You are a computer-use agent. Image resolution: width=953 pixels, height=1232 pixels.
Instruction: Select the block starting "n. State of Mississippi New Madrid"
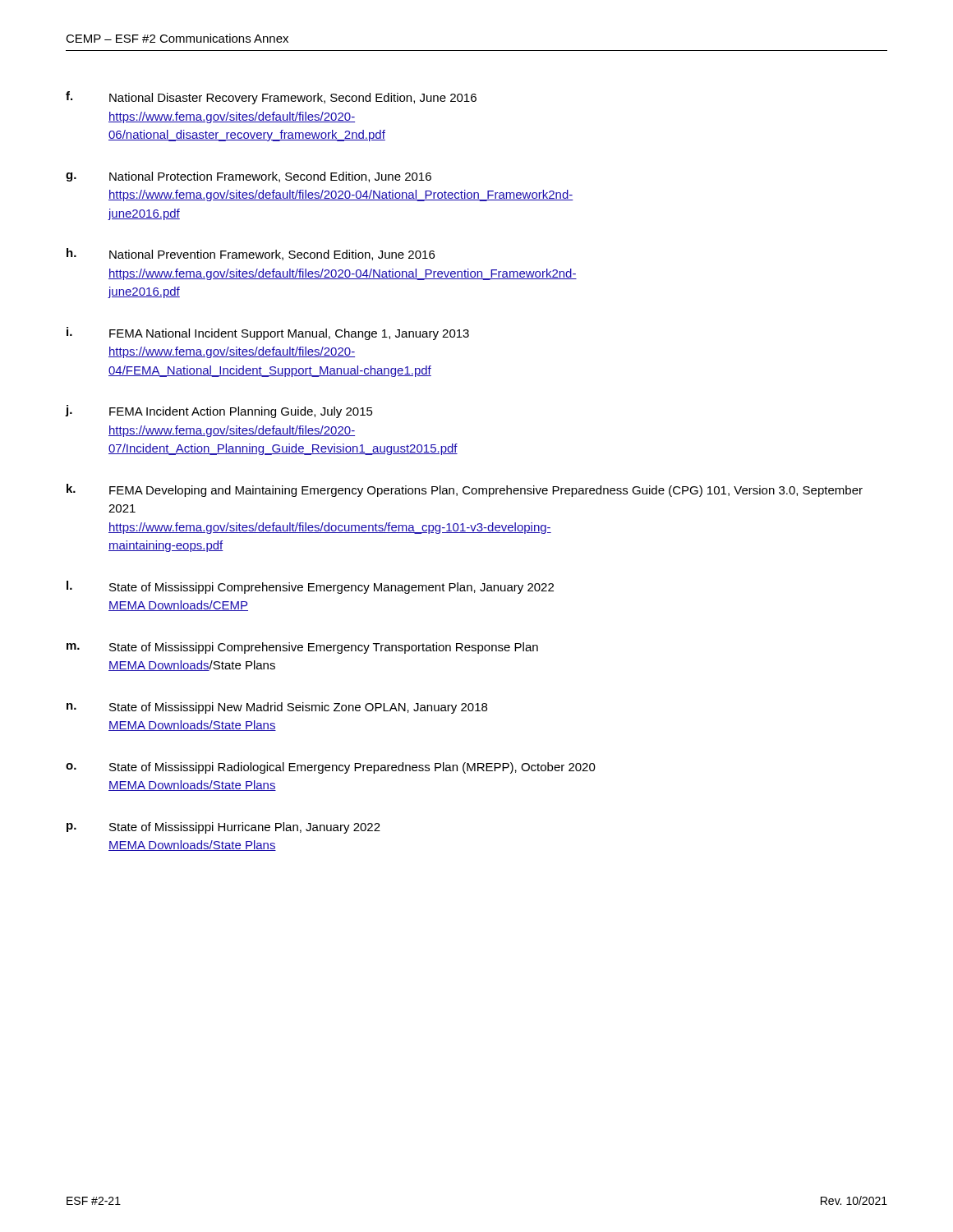pos(476,716)
